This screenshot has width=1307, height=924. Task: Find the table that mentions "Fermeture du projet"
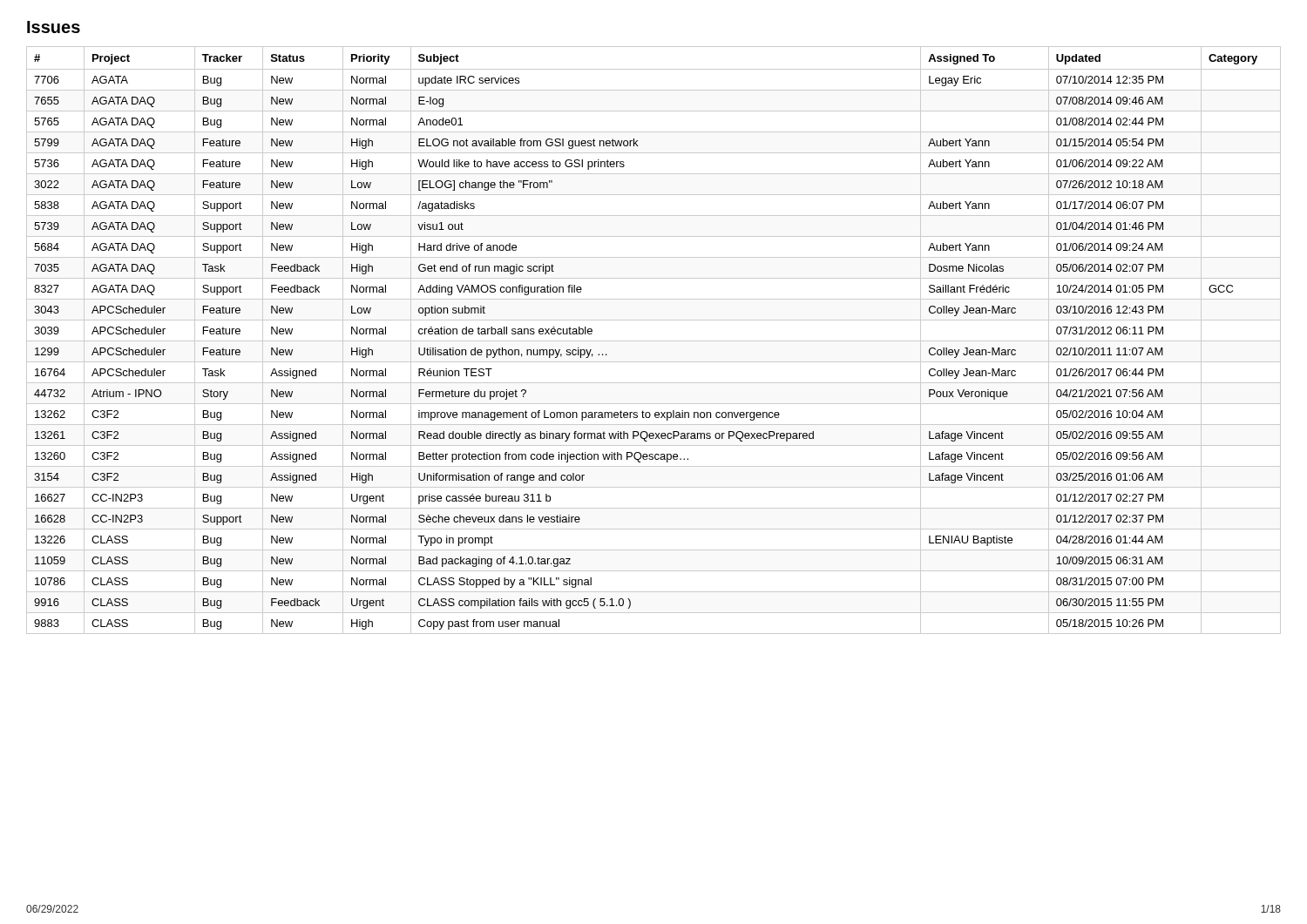(x=654, y=340)
